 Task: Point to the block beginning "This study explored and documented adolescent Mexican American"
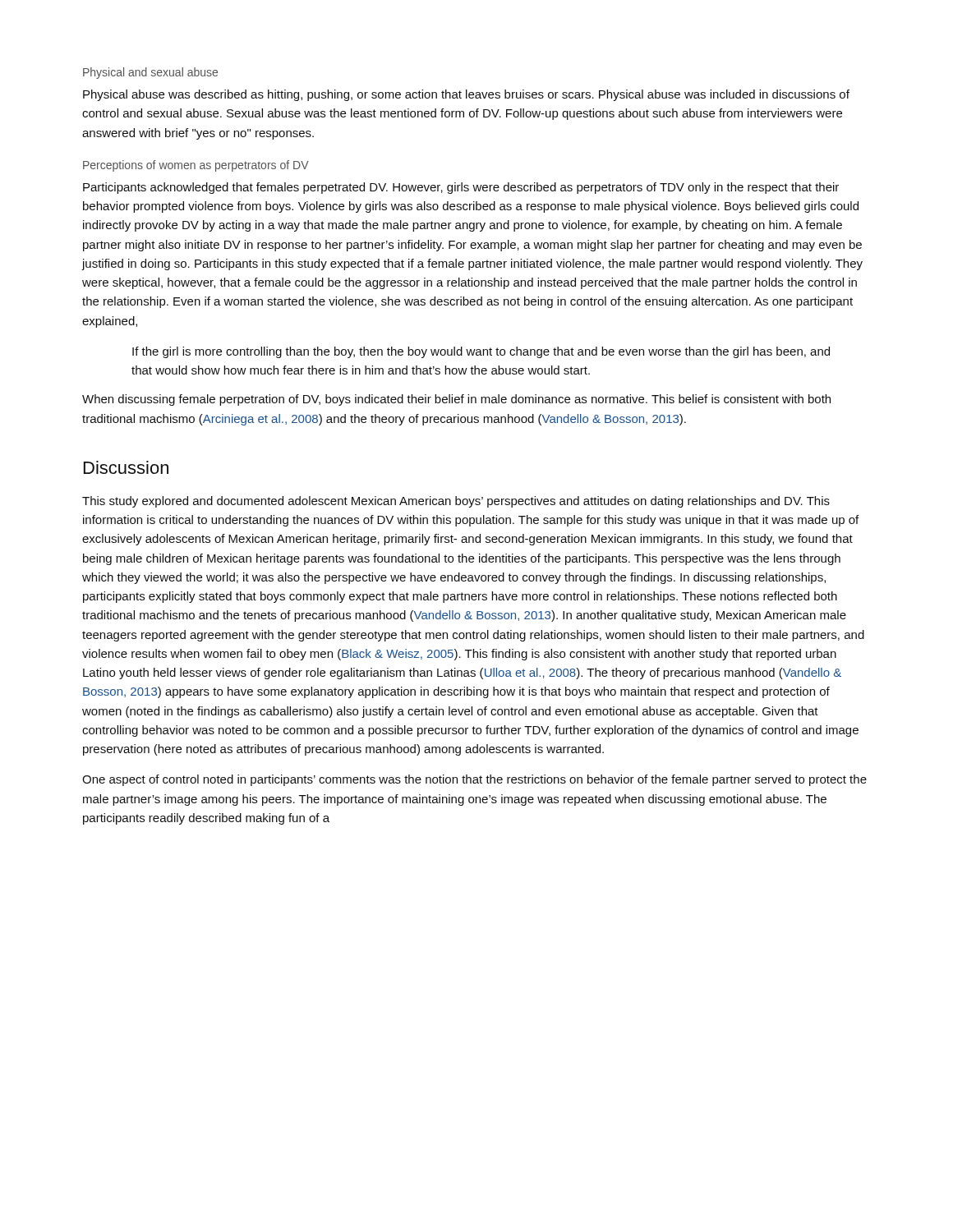(x=473, y=625)
